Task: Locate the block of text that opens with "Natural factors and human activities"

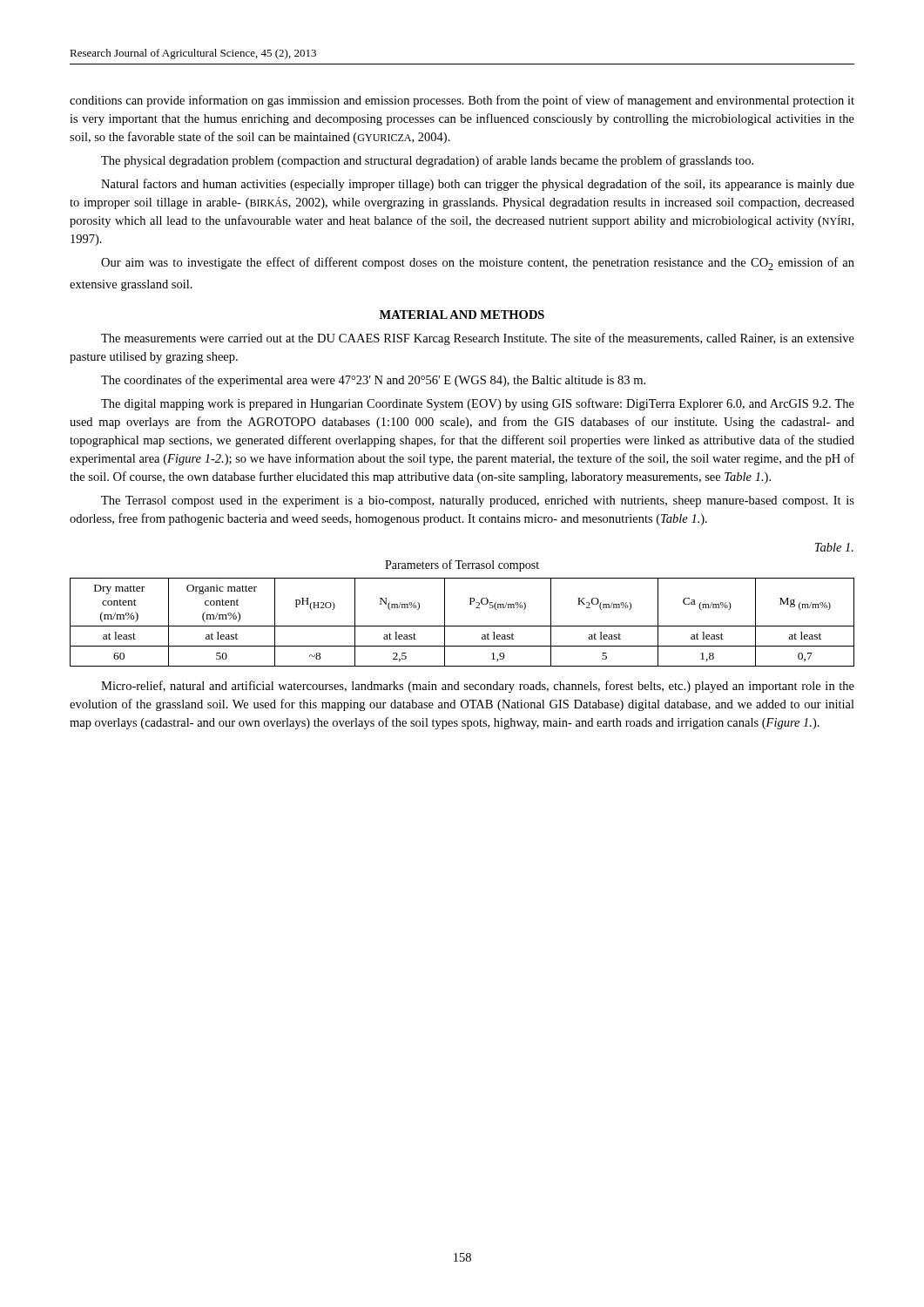Action: [462, 212]
